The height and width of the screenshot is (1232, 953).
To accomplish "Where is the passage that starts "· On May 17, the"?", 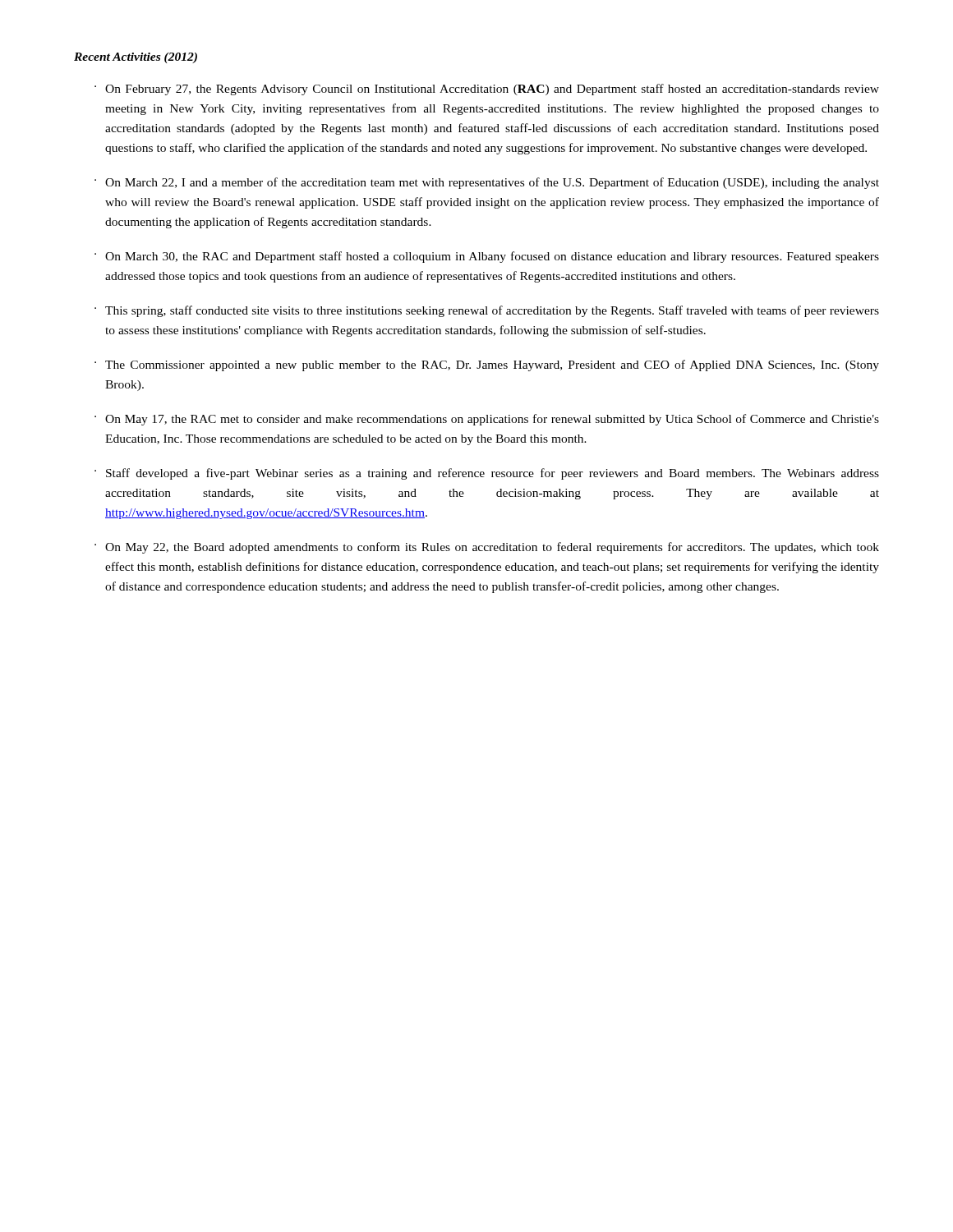I will (x=476, y=429).
